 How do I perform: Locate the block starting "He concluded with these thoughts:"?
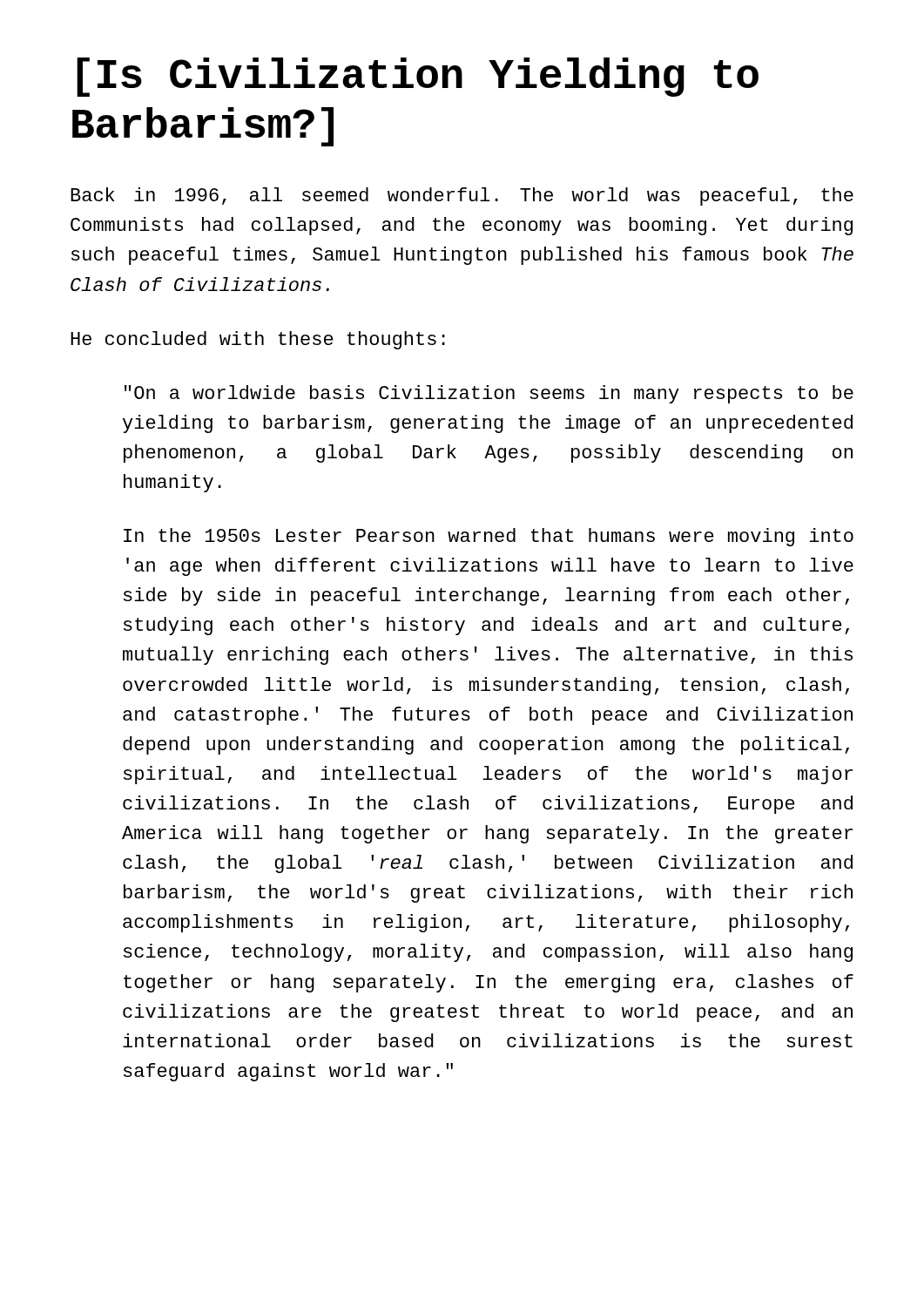coord(259,340)
